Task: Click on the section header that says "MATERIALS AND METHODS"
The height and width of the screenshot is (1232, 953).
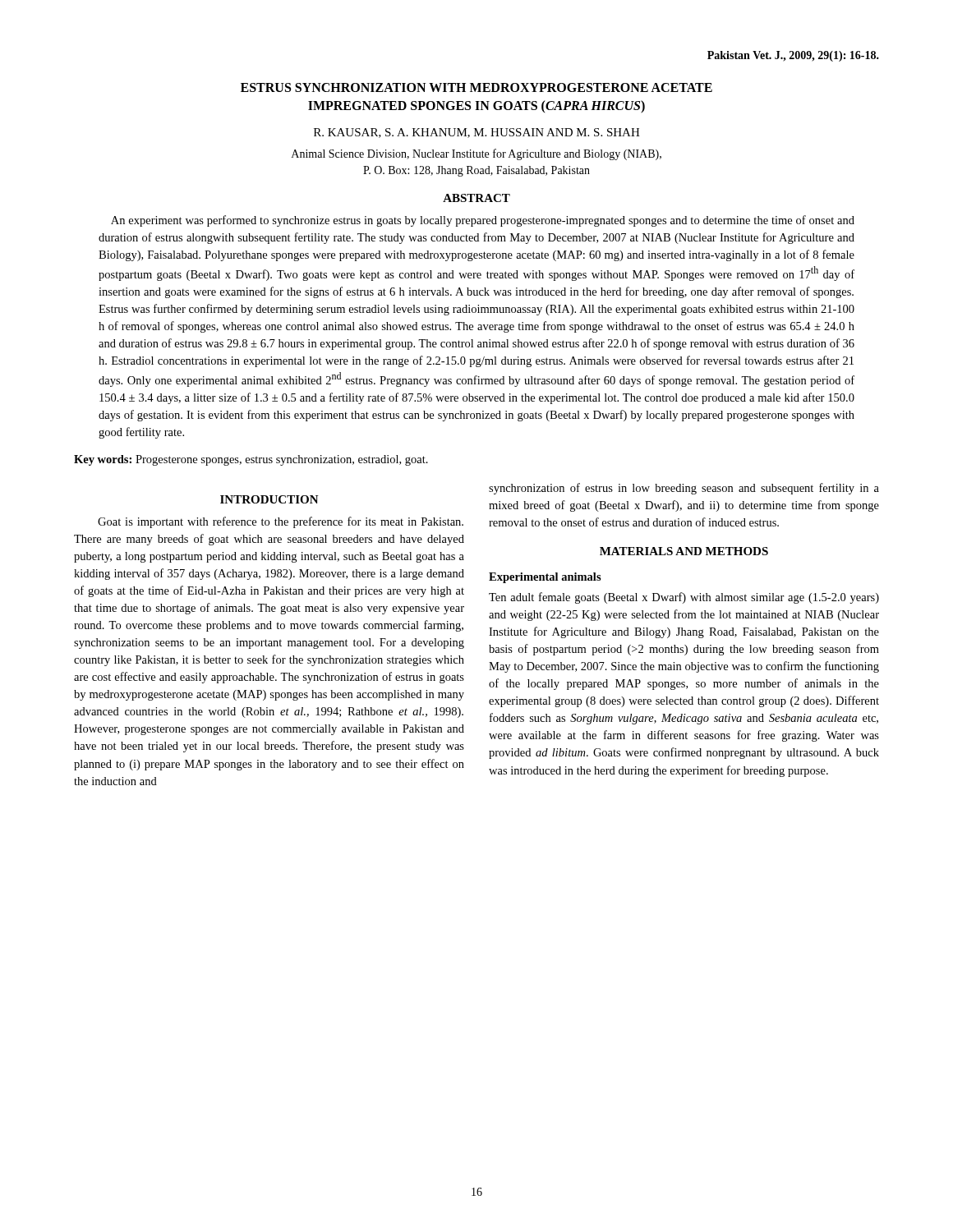Action: click(x=684, y=551)
